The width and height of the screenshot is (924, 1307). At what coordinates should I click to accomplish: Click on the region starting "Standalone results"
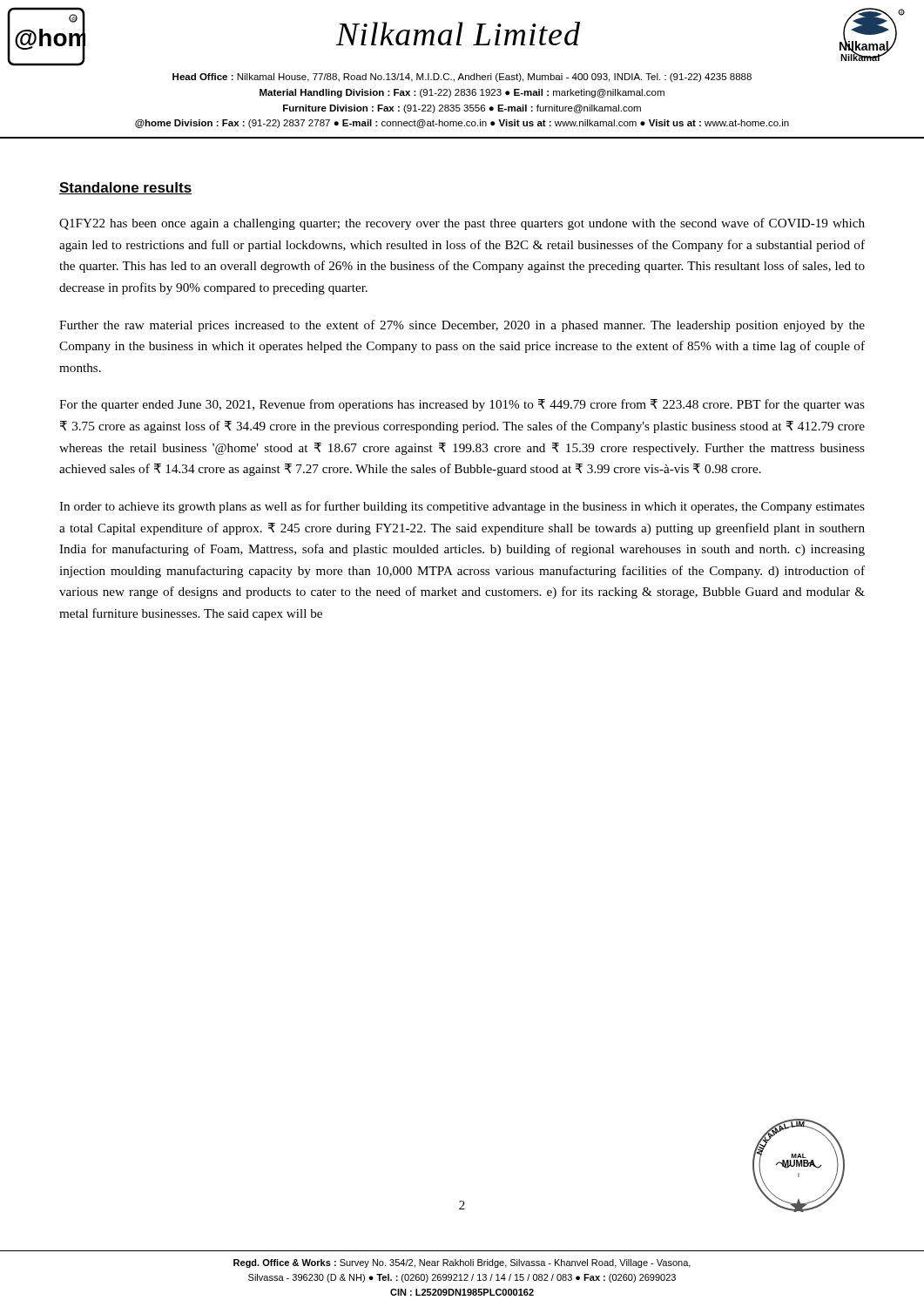click(125, 188)
